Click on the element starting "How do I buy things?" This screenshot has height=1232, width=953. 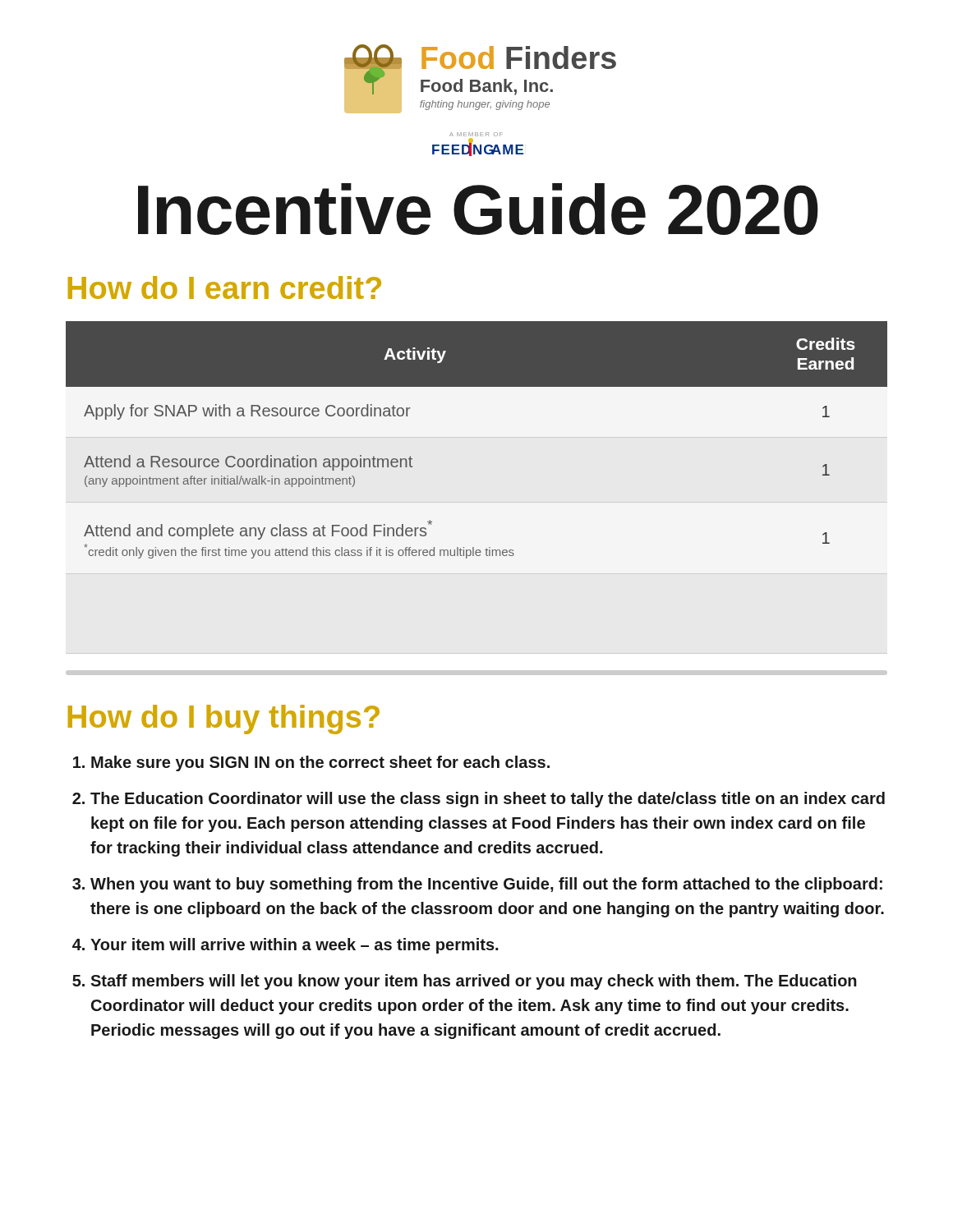[224, 719]
